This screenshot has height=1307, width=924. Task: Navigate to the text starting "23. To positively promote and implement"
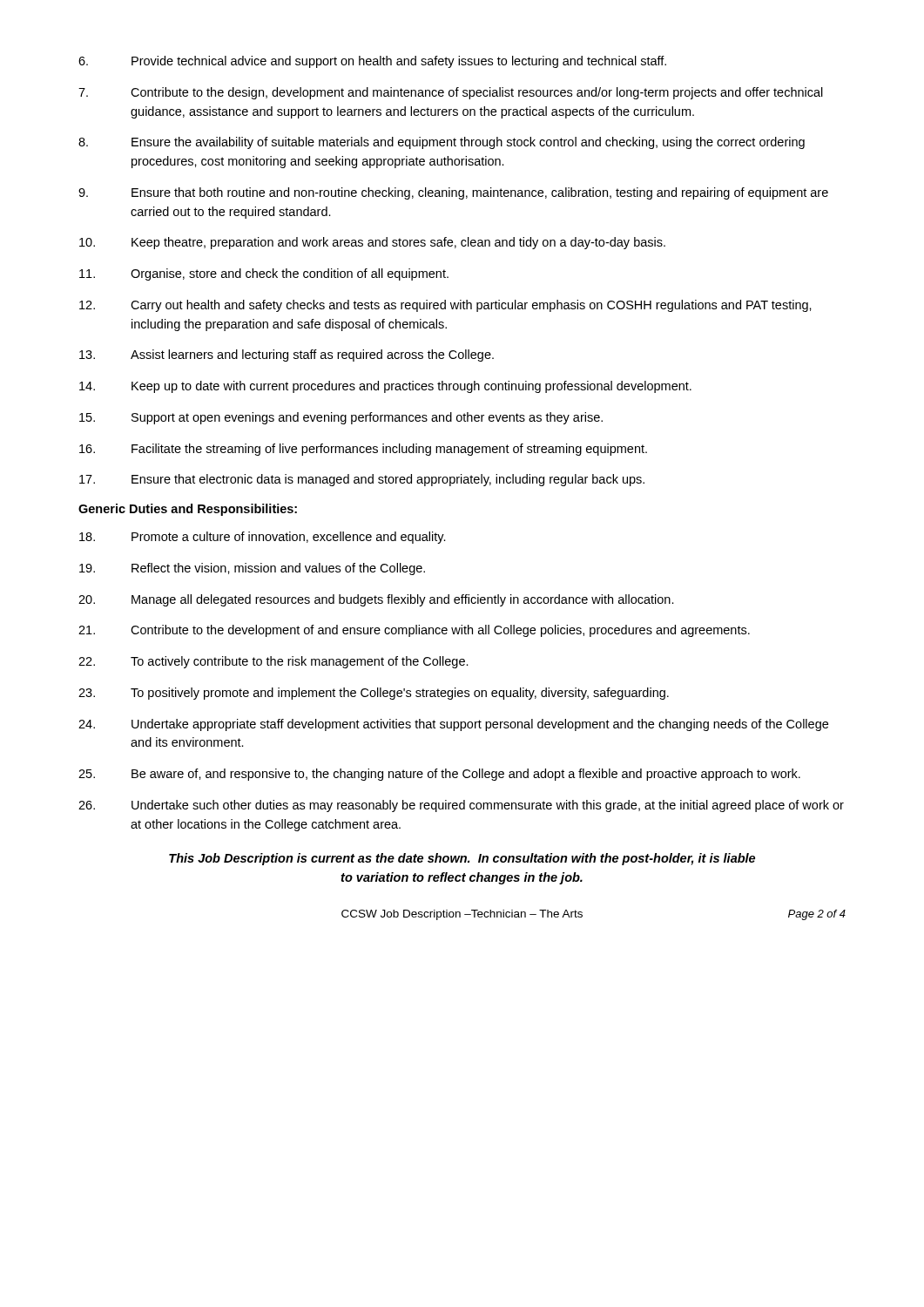coord(462,693)
